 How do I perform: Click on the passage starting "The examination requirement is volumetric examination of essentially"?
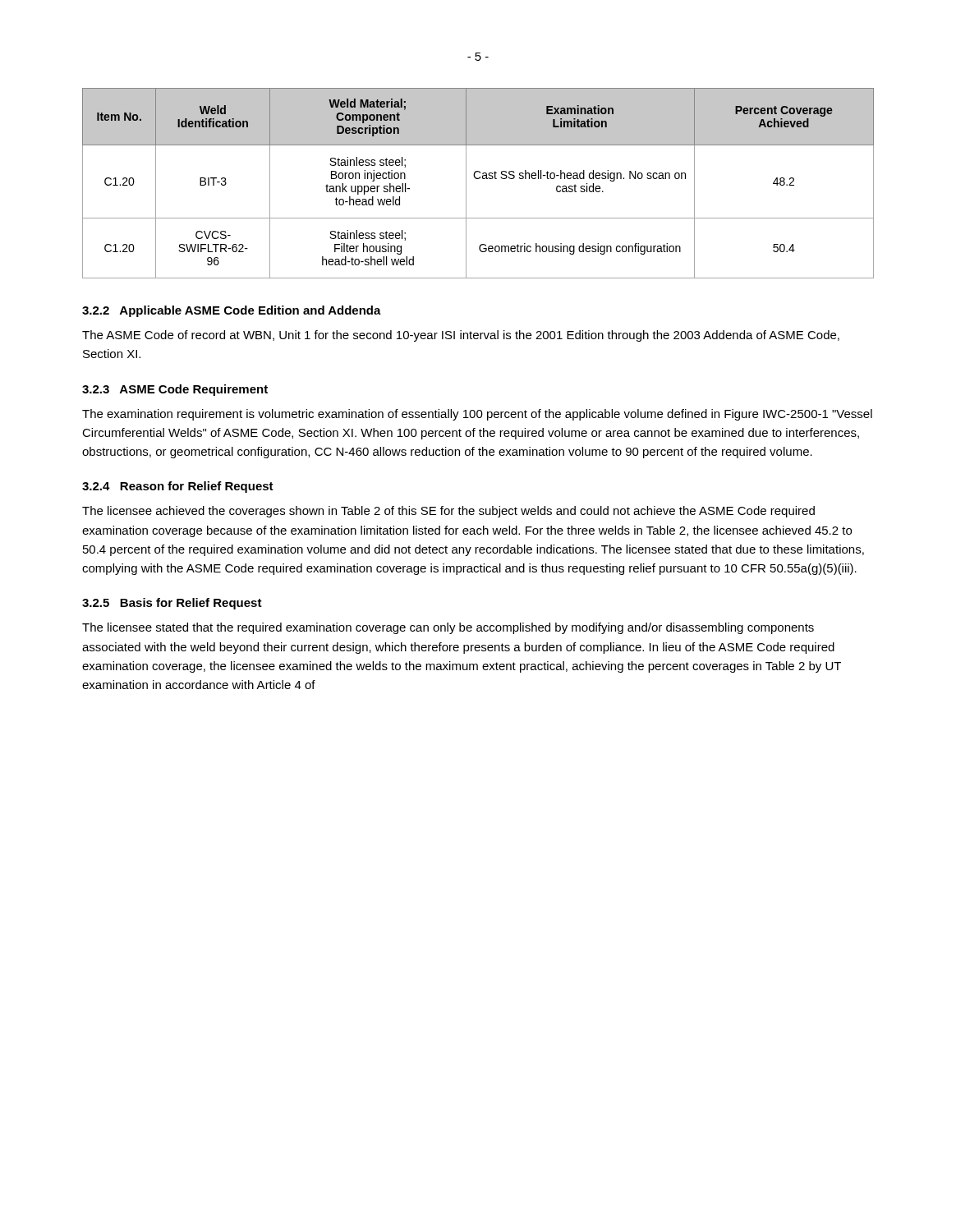coord(477,432)
